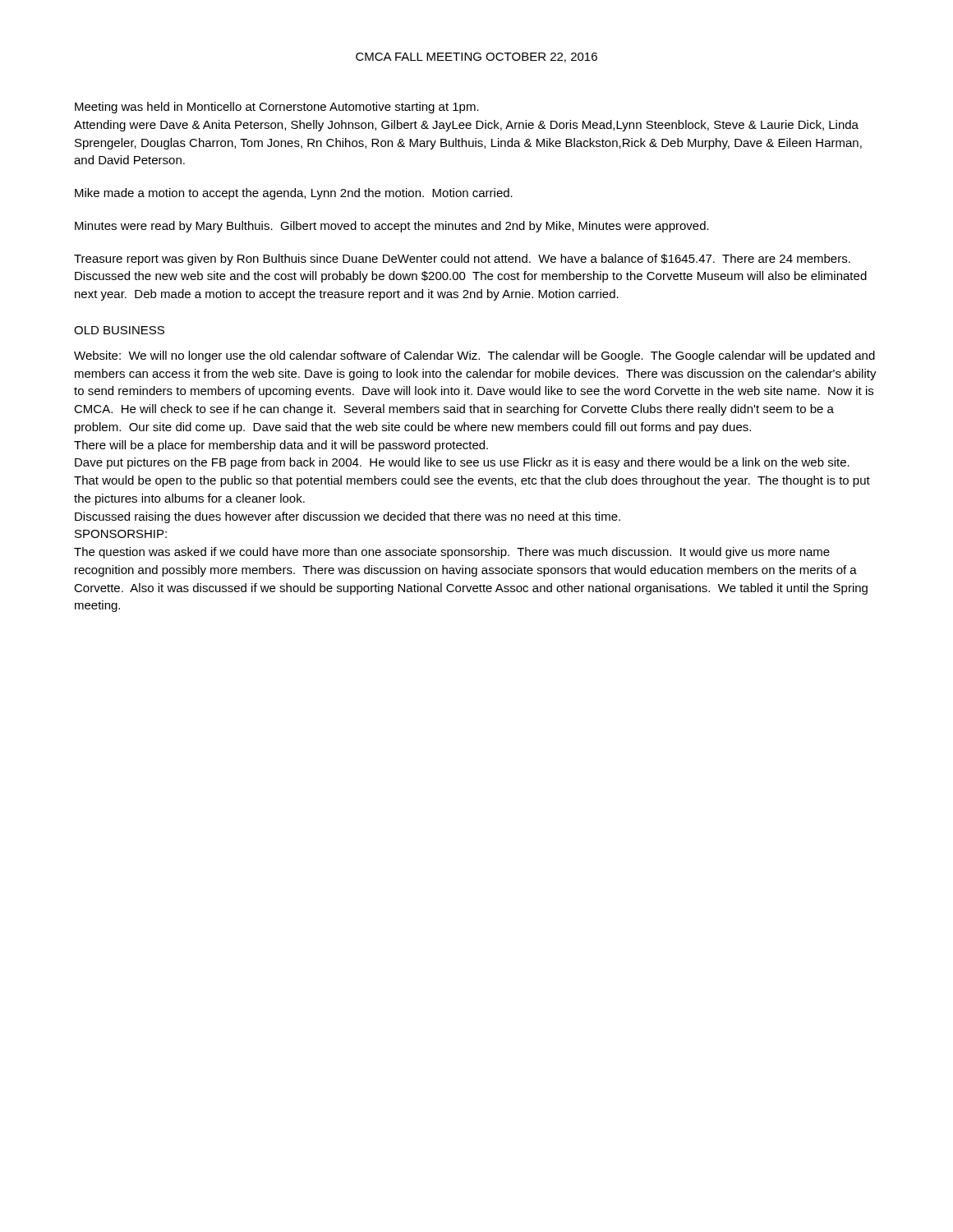Find the text block containing "Treasure report was given by Ron"
The height and width of the screenshot is (1232, 953).
(x=470, y=276)
